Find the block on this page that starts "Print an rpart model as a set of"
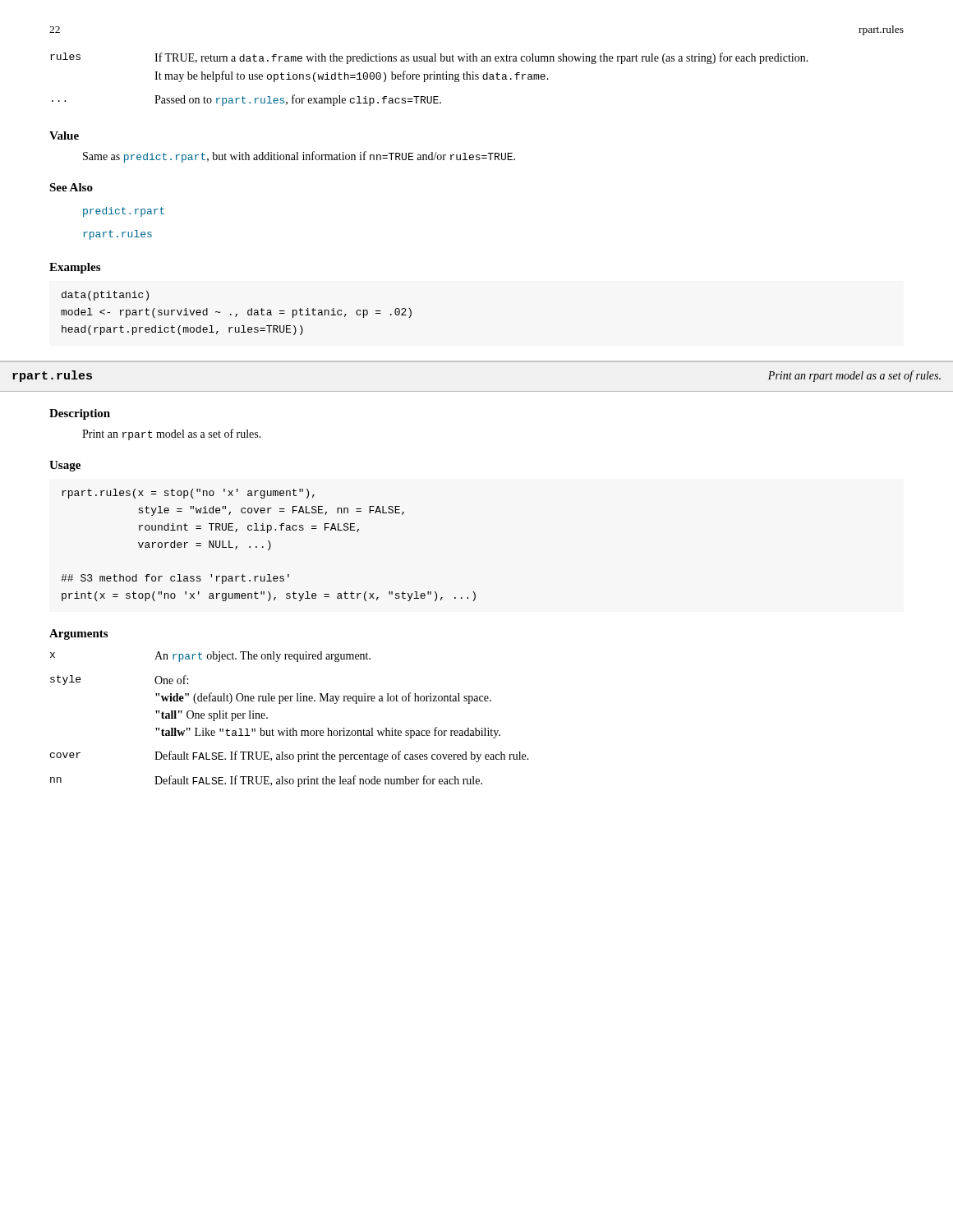Image resolution: width=953 pixels, height=1232 pixels. 172,434
